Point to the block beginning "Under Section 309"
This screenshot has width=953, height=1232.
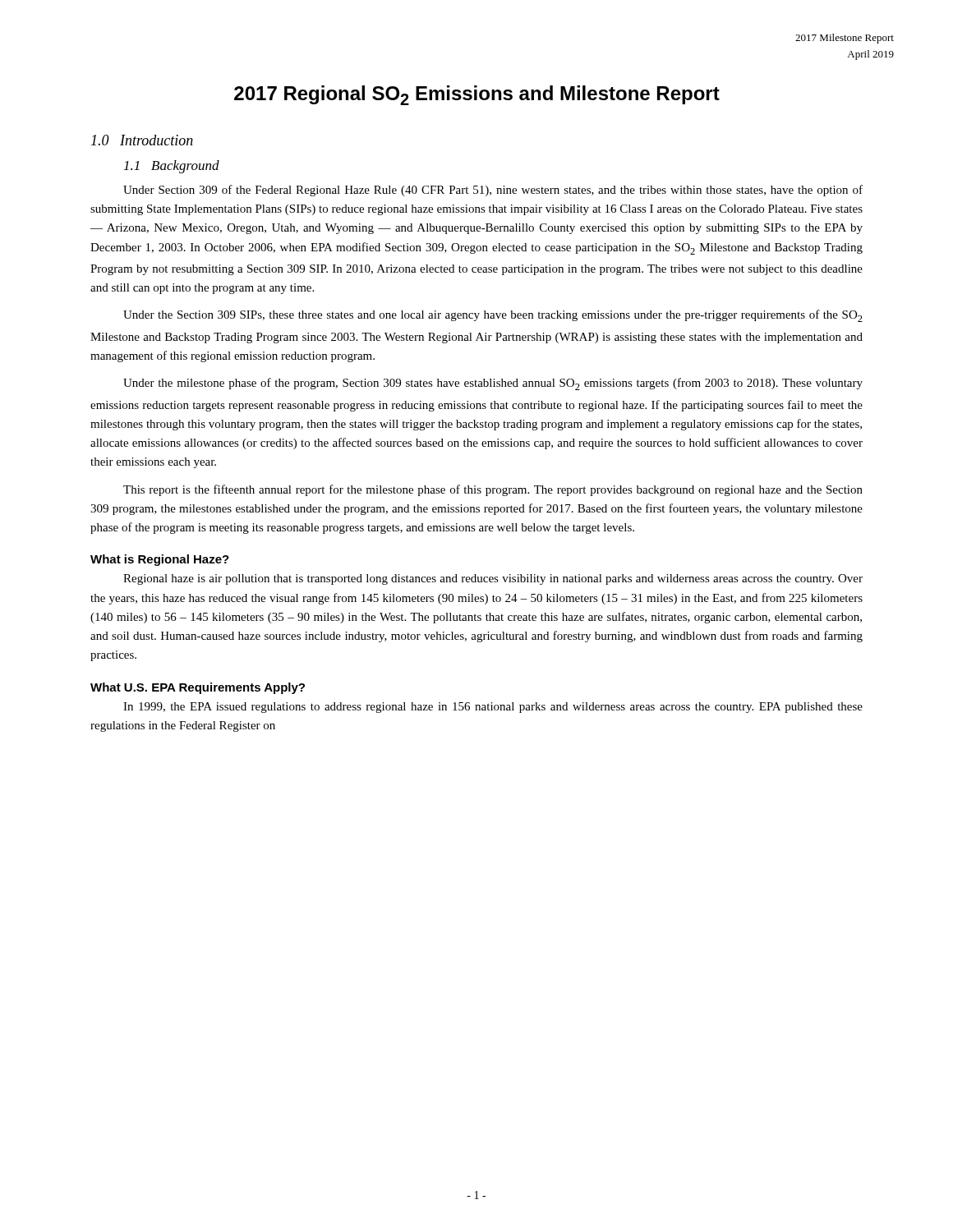coord(476,239)
